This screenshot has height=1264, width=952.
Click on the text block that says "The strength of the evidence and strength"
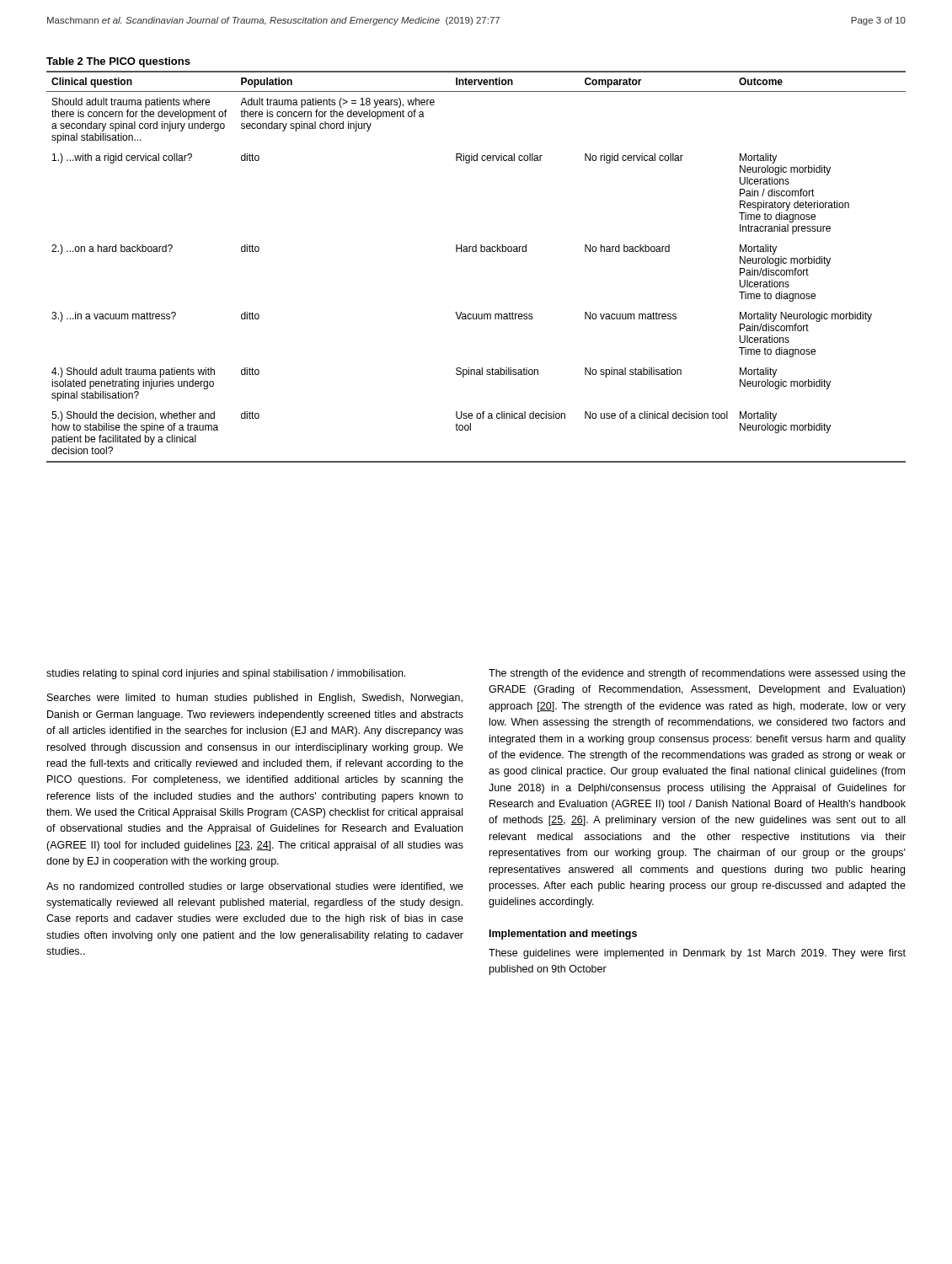click(697, 788)
